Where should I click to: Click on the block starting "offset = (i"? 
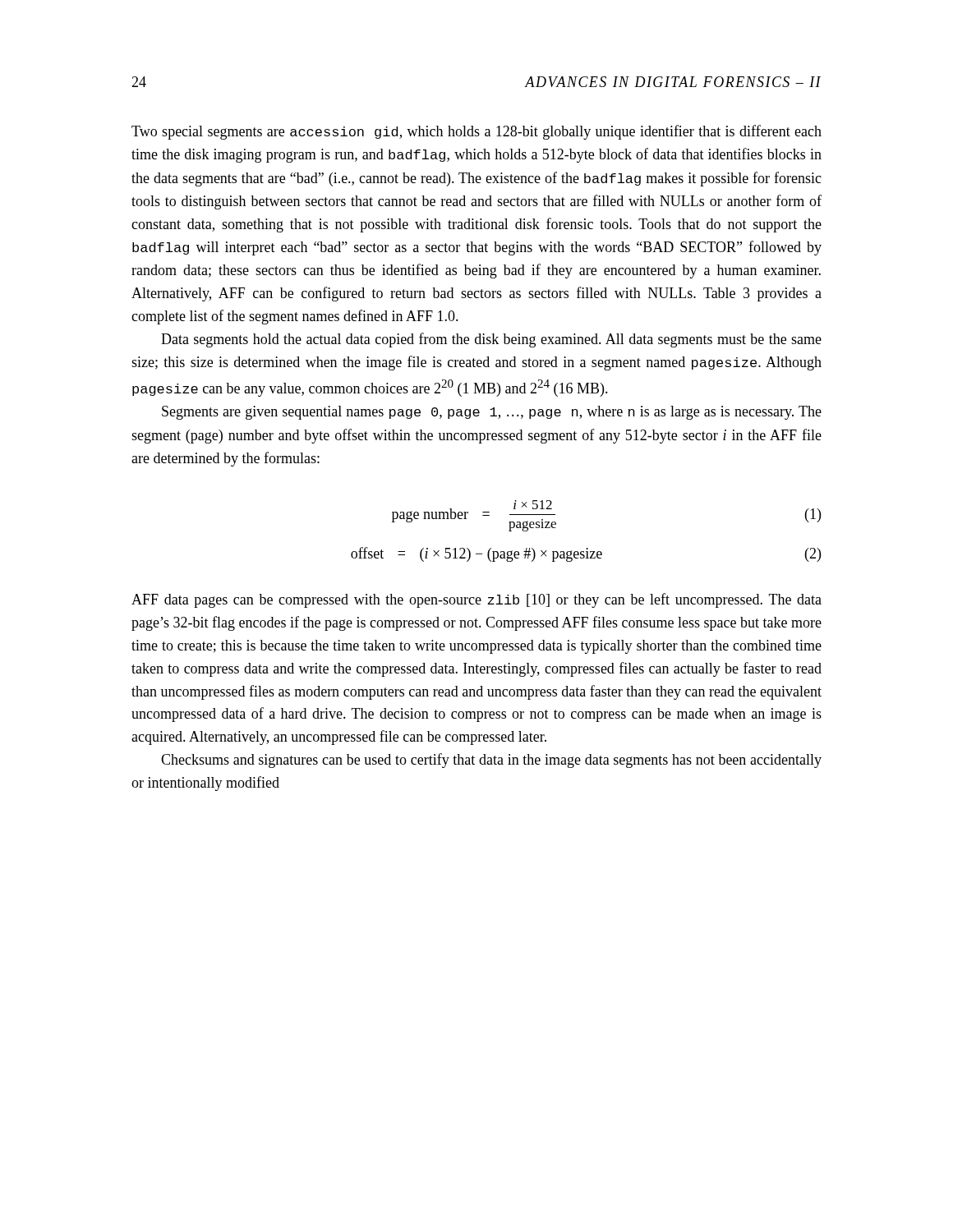[476, 554]
